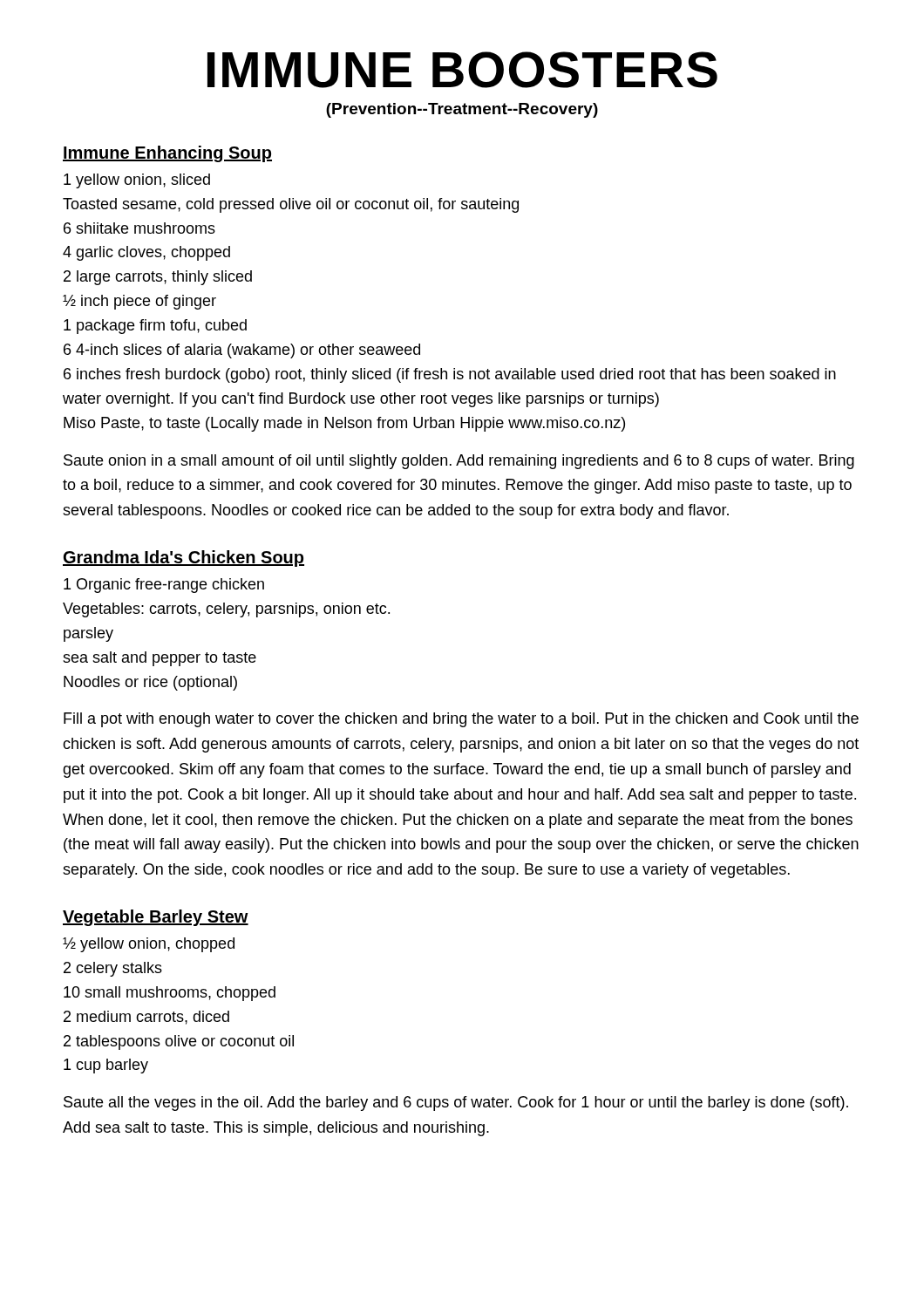924x1308 pixels.
Task: Point to "2 celery stalks"
Action: point(112,968)
